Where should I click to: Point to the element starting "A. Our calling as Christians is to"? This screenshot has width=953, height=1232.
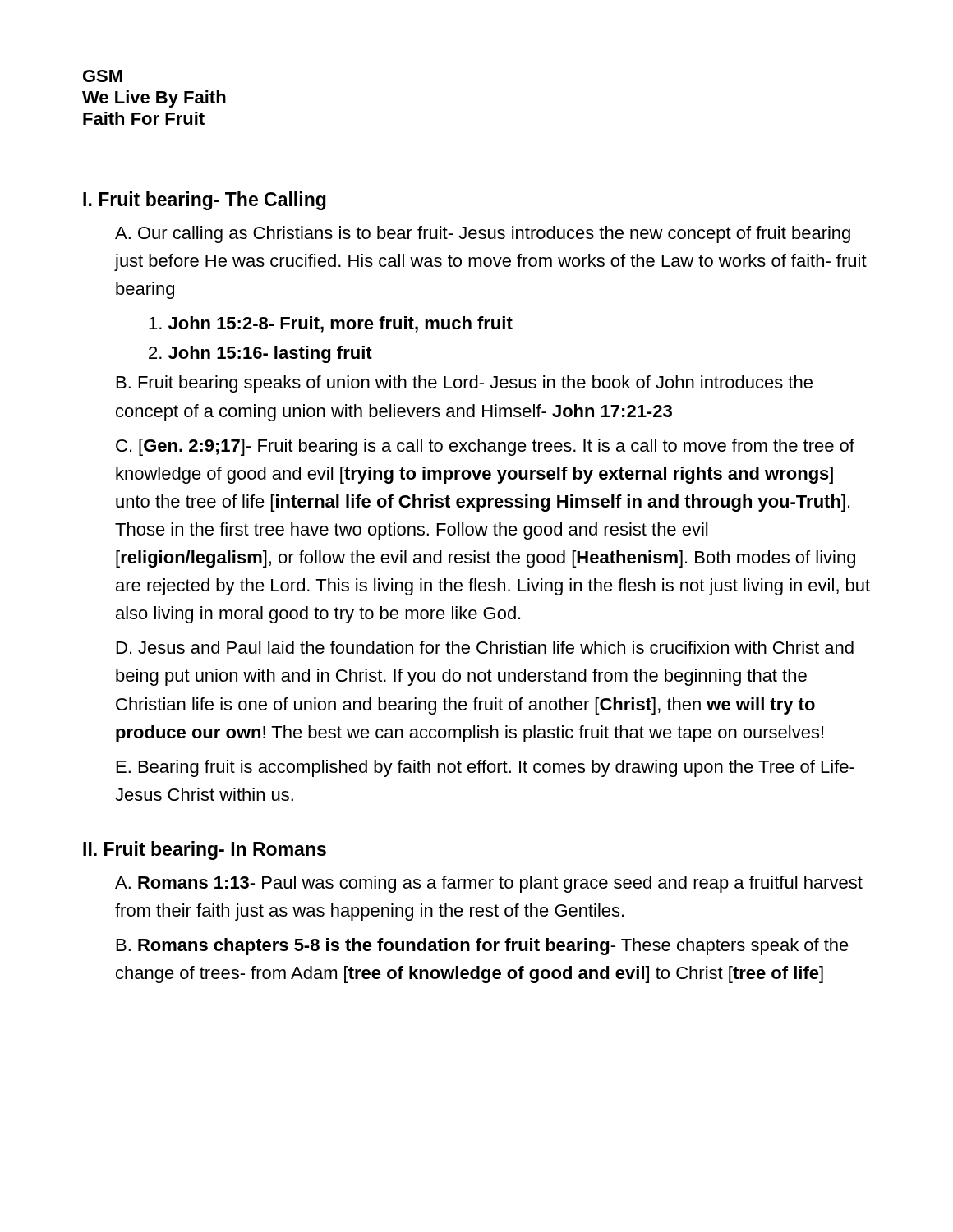click(x=491, y=261)
